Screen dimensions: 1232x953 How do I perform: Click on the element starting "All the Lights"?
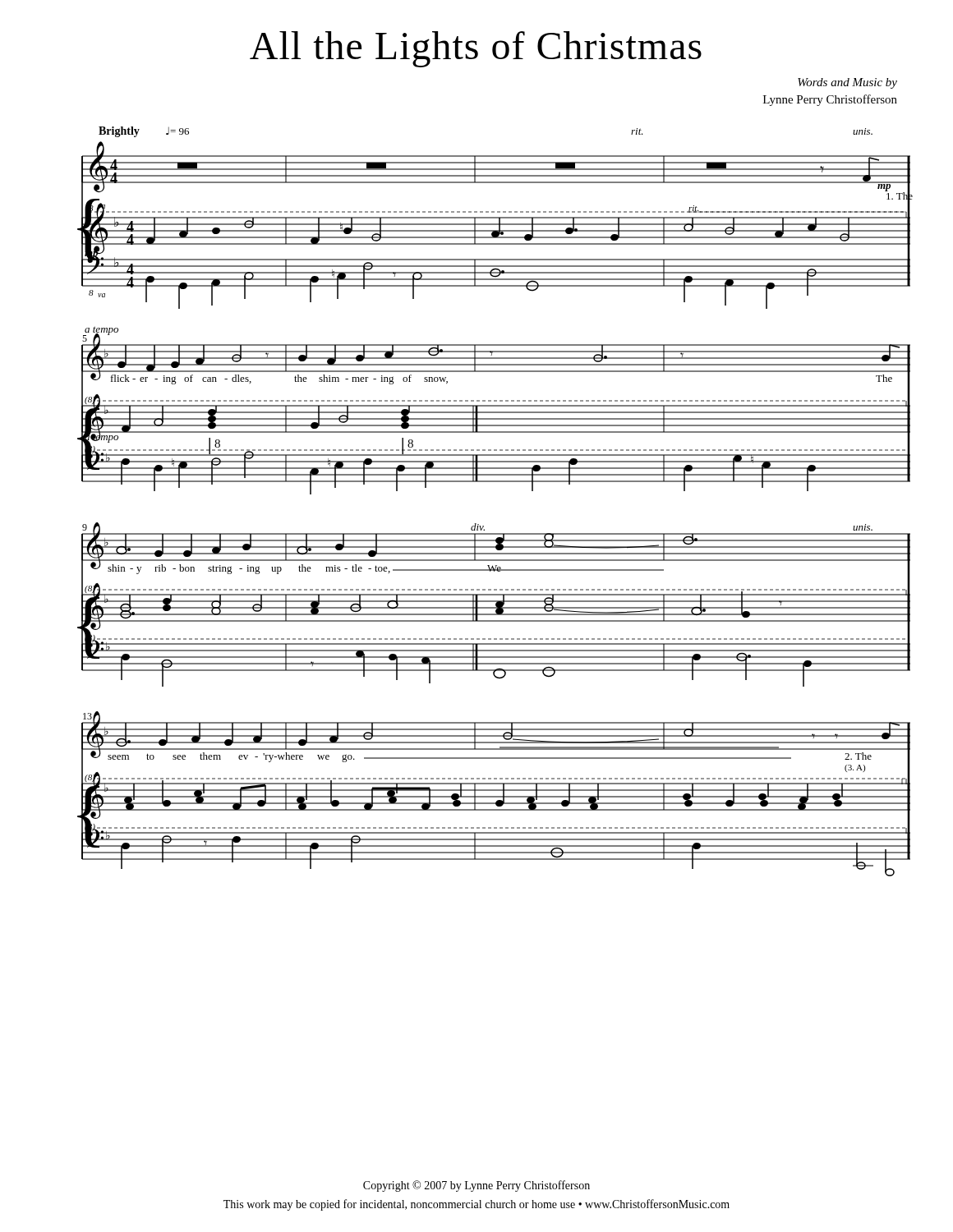(476, 46)
